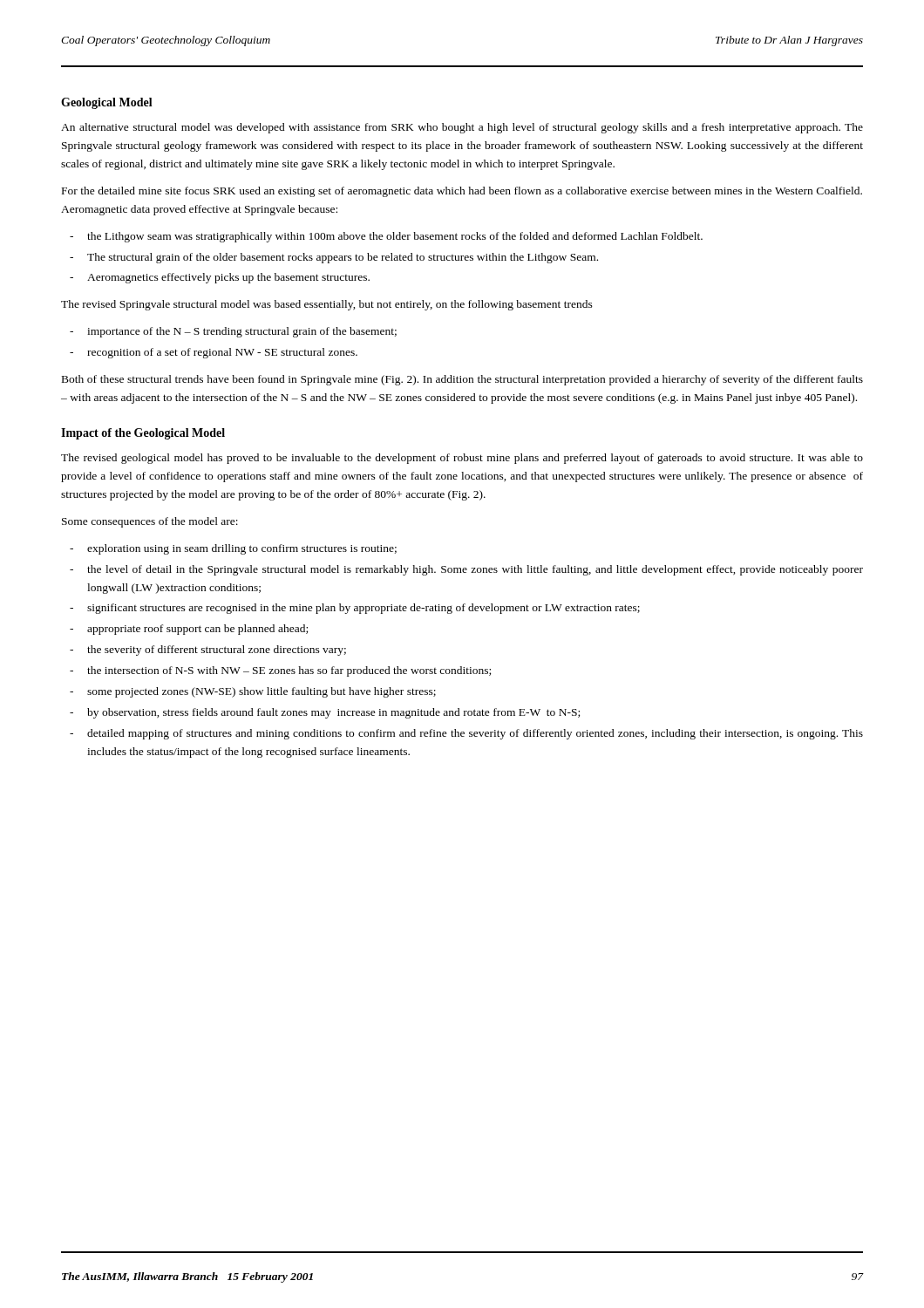Click on the text block containing "Some consequences of"
924x1308 pixels.
pyautogui.click(x=150, y=521)
